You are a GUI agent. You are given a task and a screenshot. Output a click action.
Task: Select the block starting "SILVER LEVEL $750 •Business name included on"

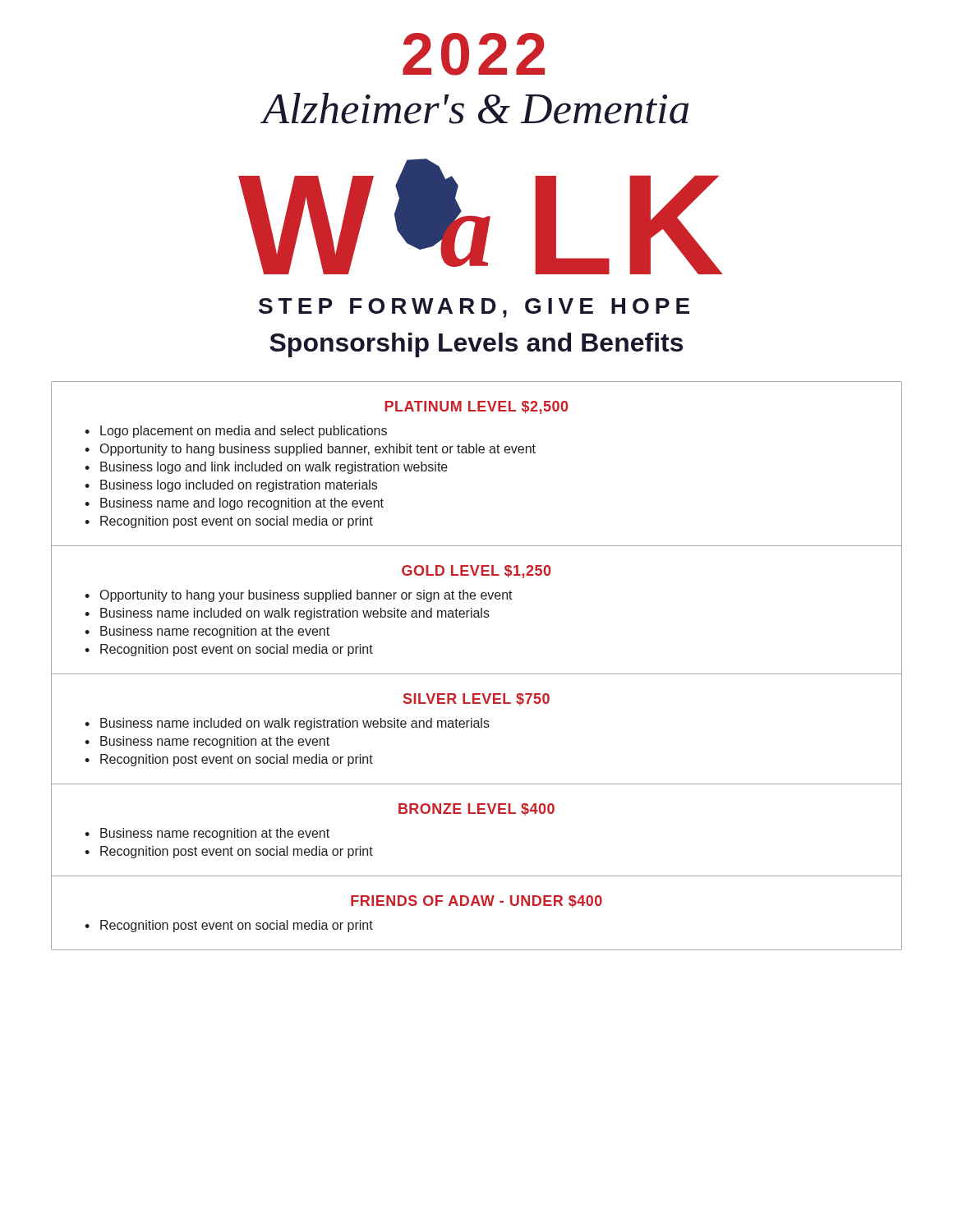476,730
